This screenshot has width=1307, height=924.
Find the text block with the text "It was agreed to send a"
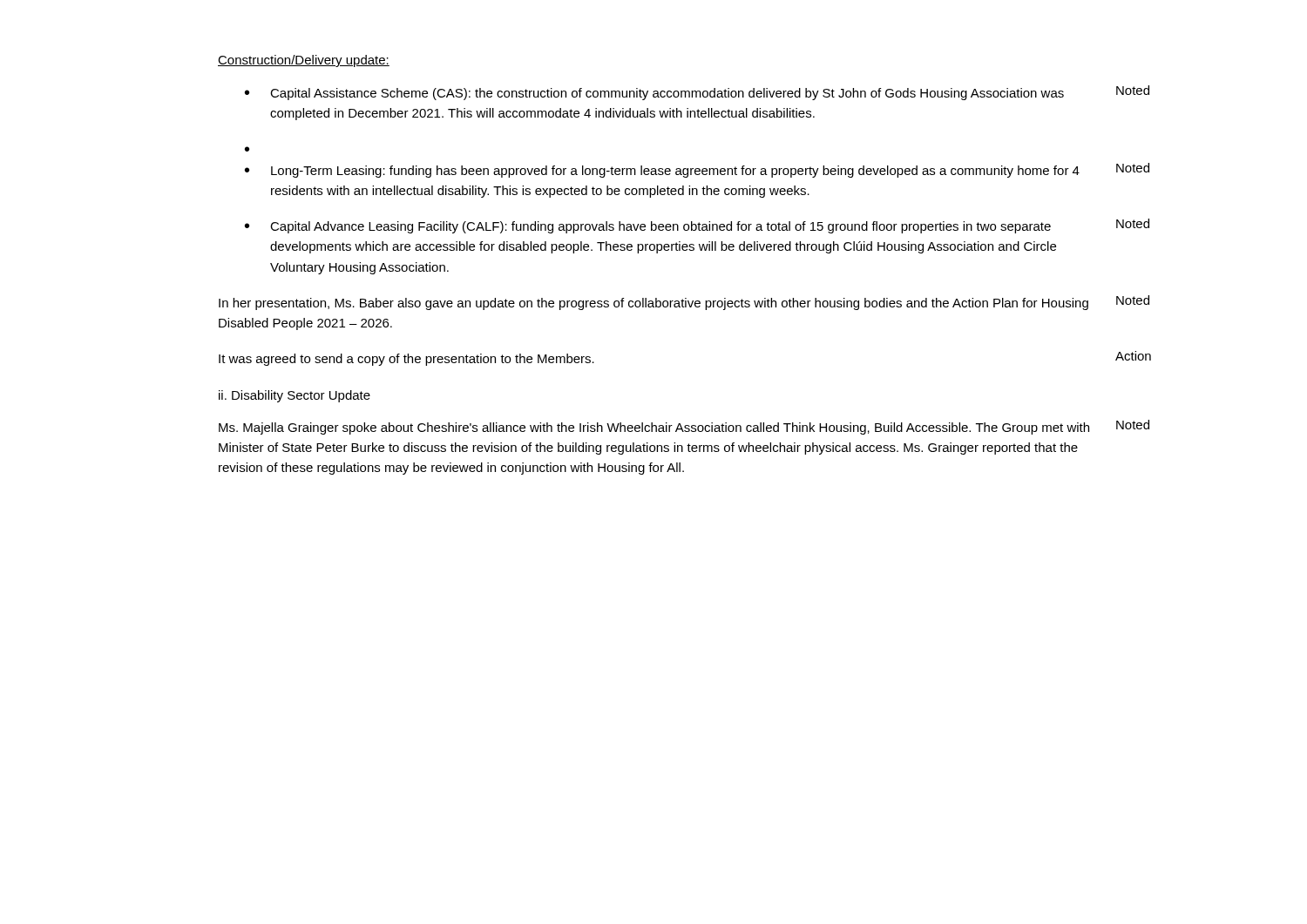tap(408, 358)
